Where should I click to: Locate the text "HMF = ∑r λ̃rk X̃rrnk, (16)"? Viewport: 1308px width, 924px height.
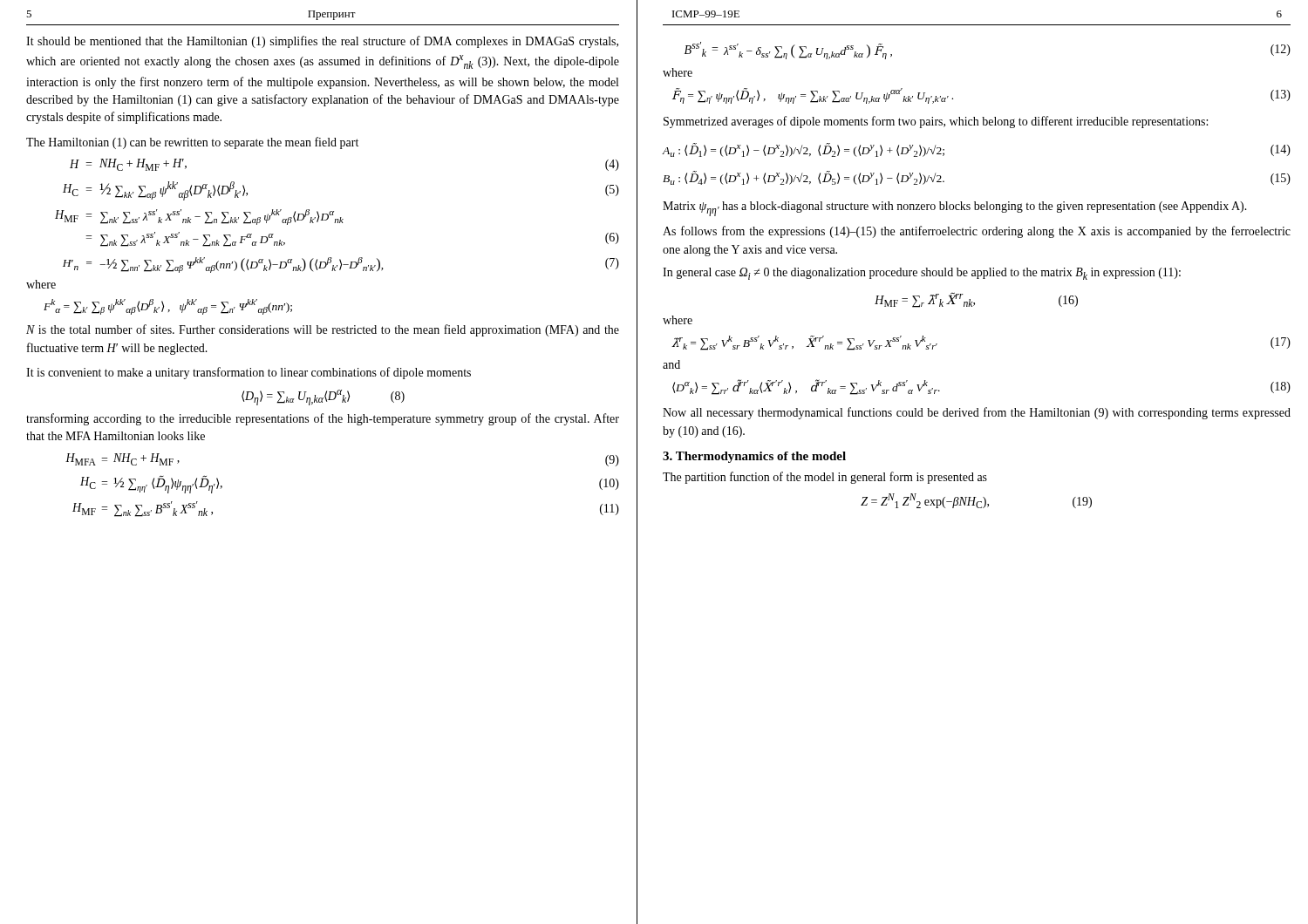coord(977,300)
